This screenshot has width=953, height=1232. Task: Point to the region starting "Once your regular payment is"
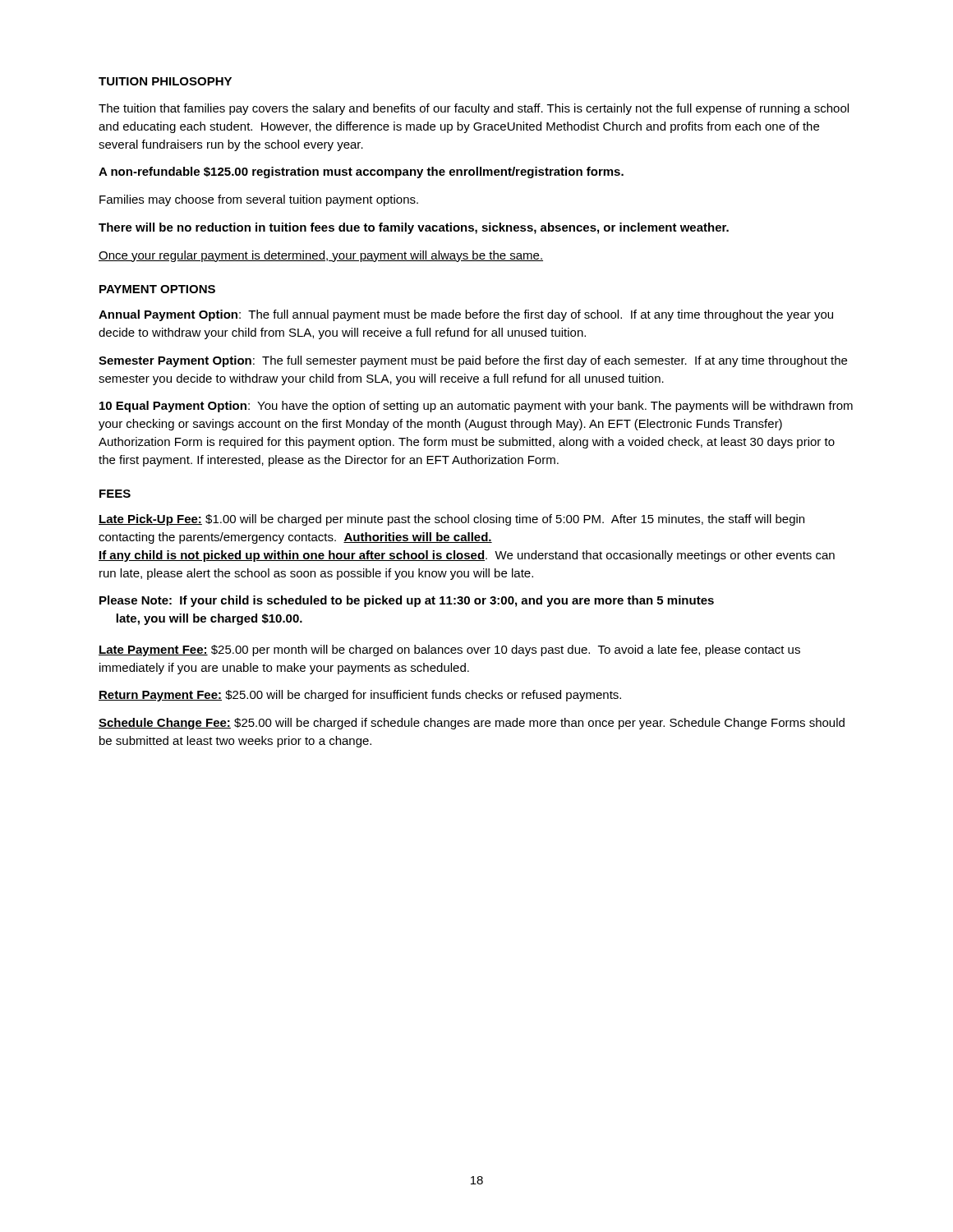(321, 255)
